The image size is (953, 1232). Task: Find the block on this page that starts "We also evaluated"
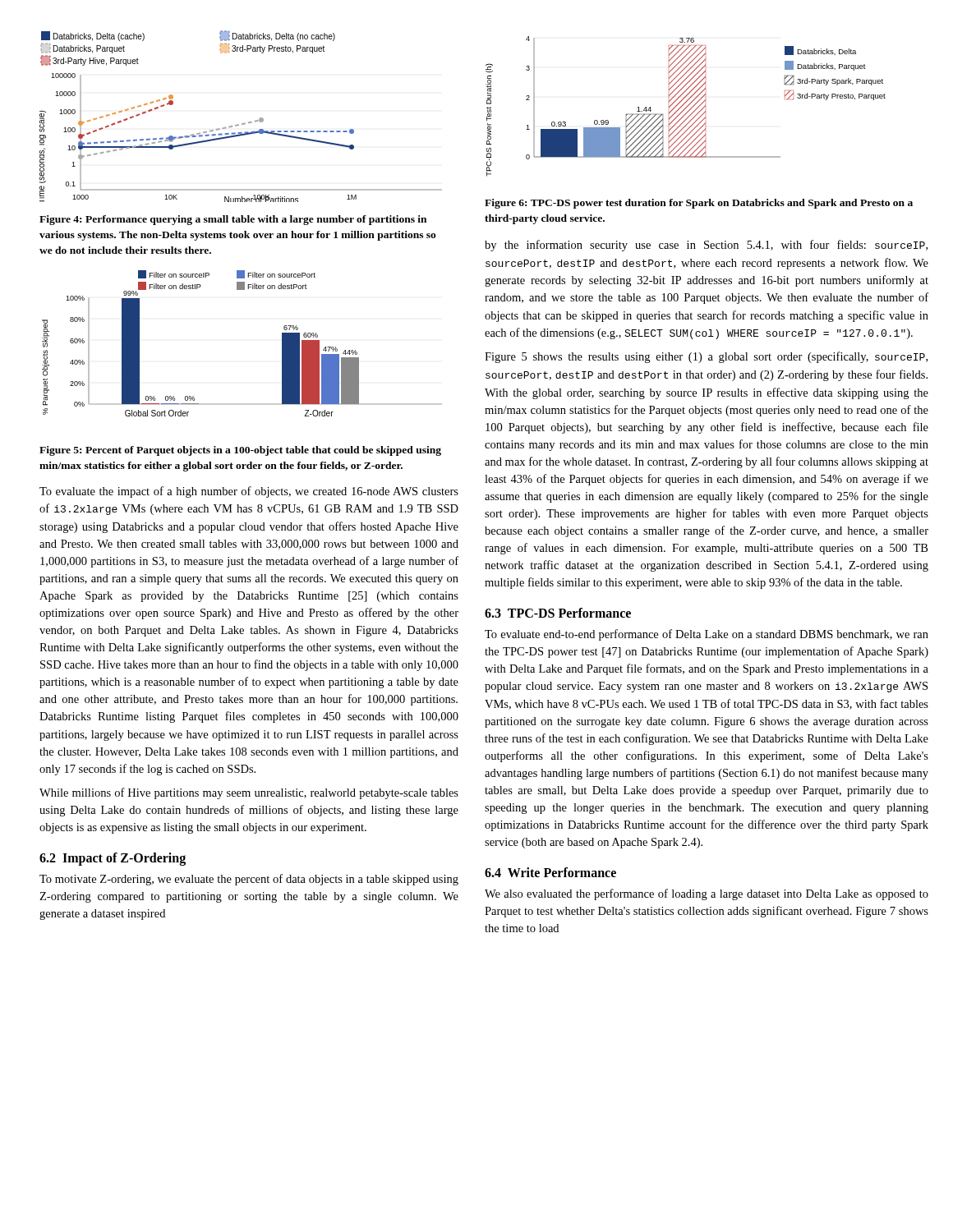(x=707, y=911)
